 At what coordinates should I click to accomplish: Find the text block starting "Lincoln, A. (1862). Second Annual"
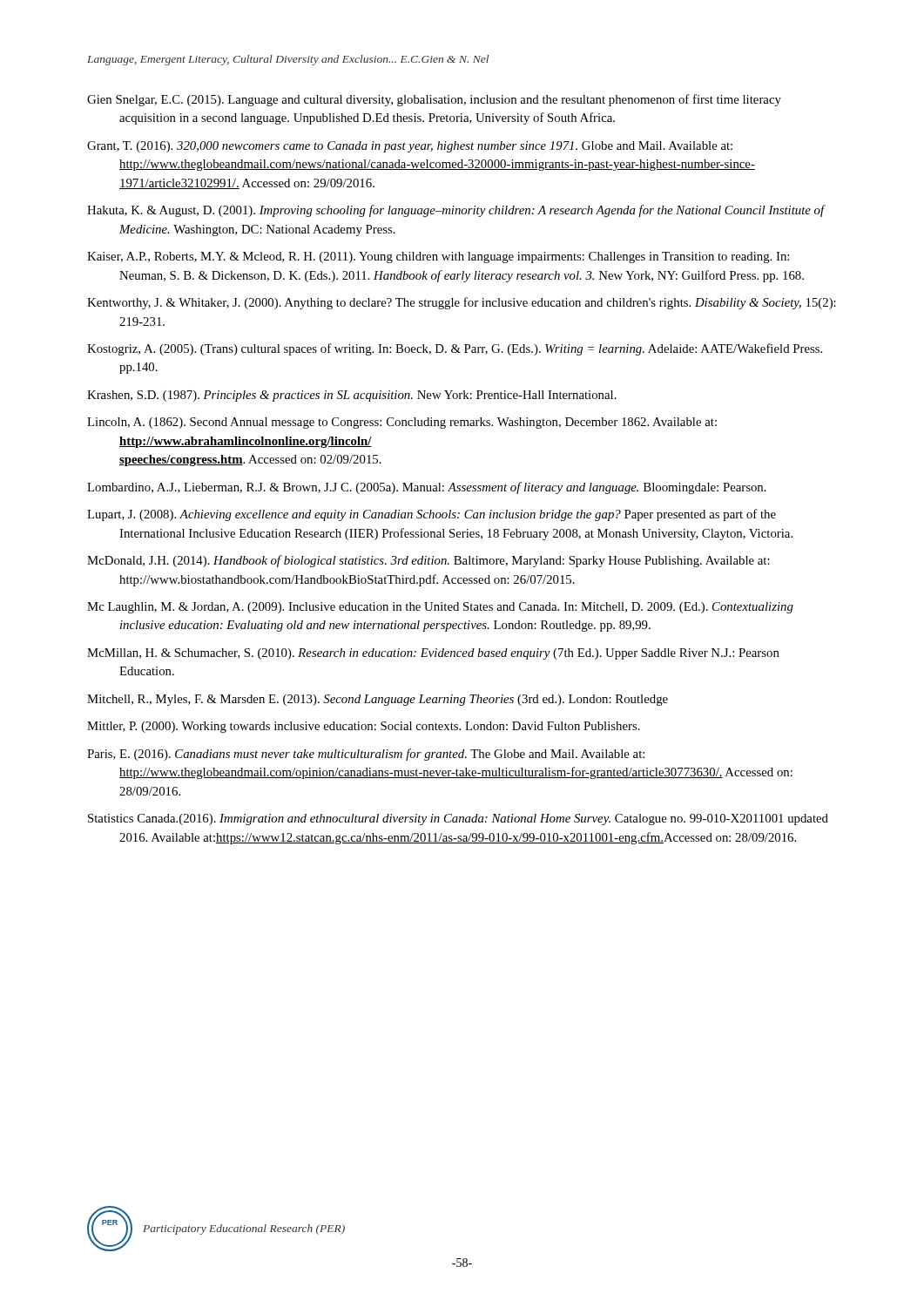tap(402, 423)
